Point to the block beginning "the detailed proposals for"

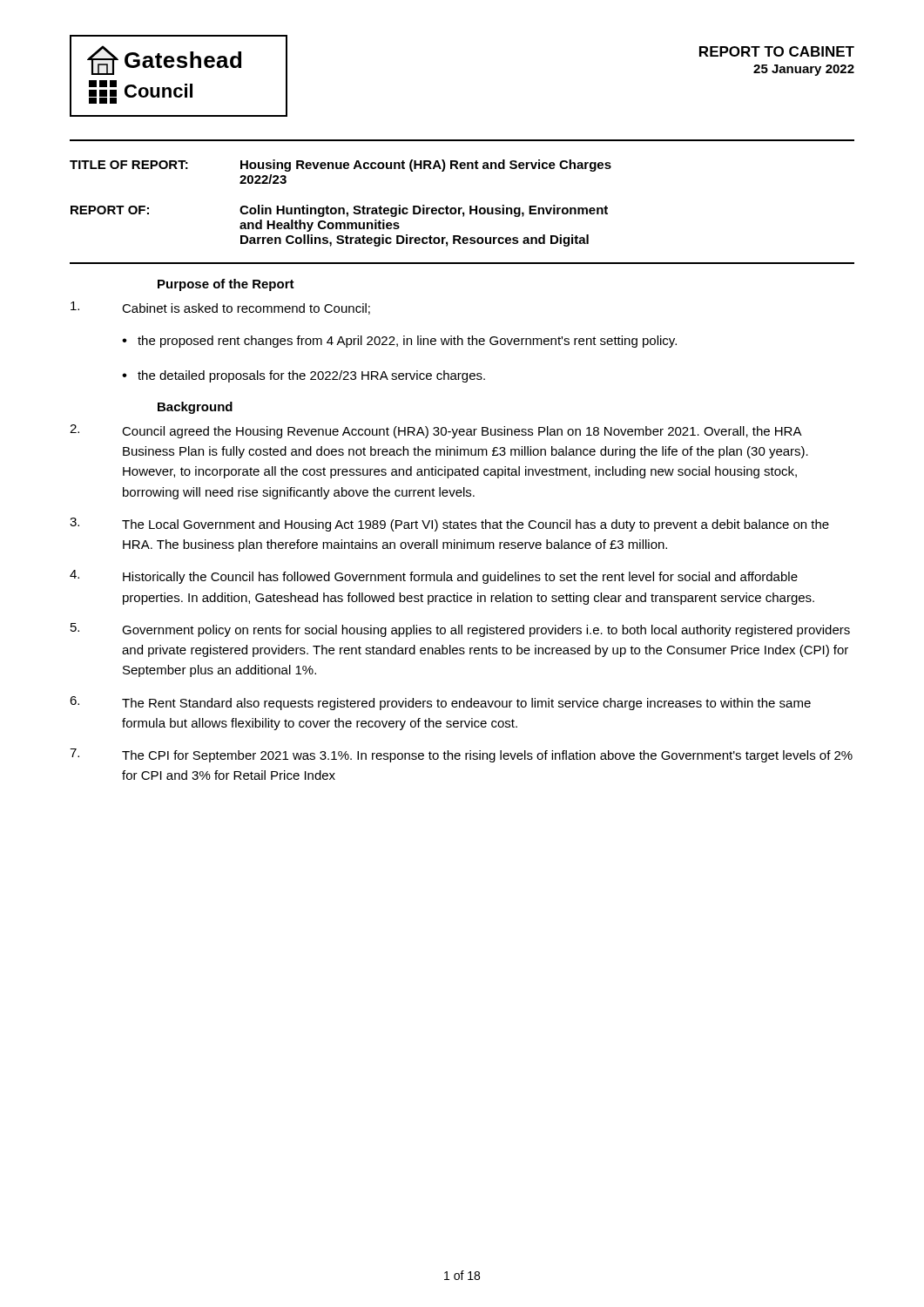coord(312,375)
